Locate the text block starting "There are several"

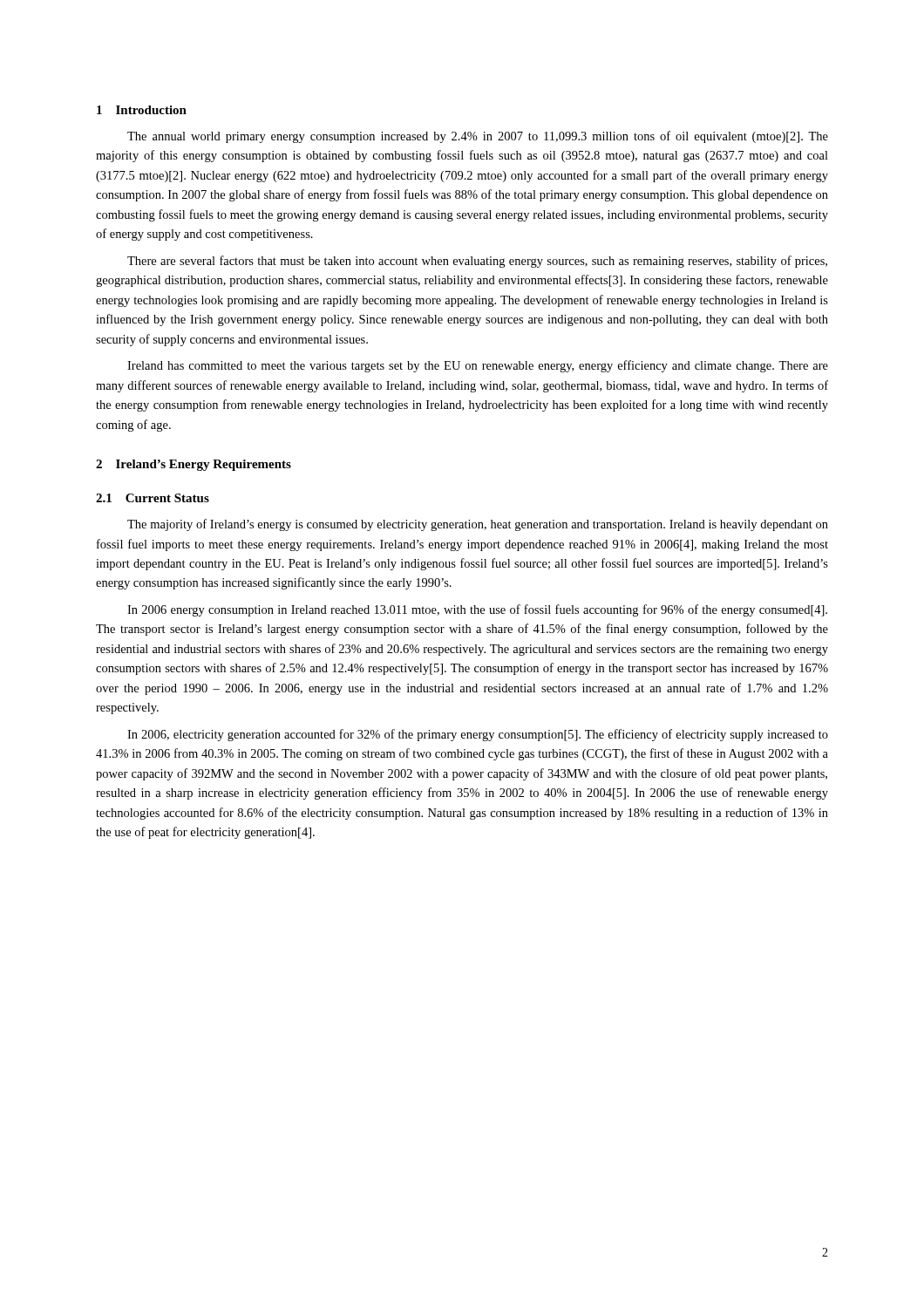coord(462,300)
